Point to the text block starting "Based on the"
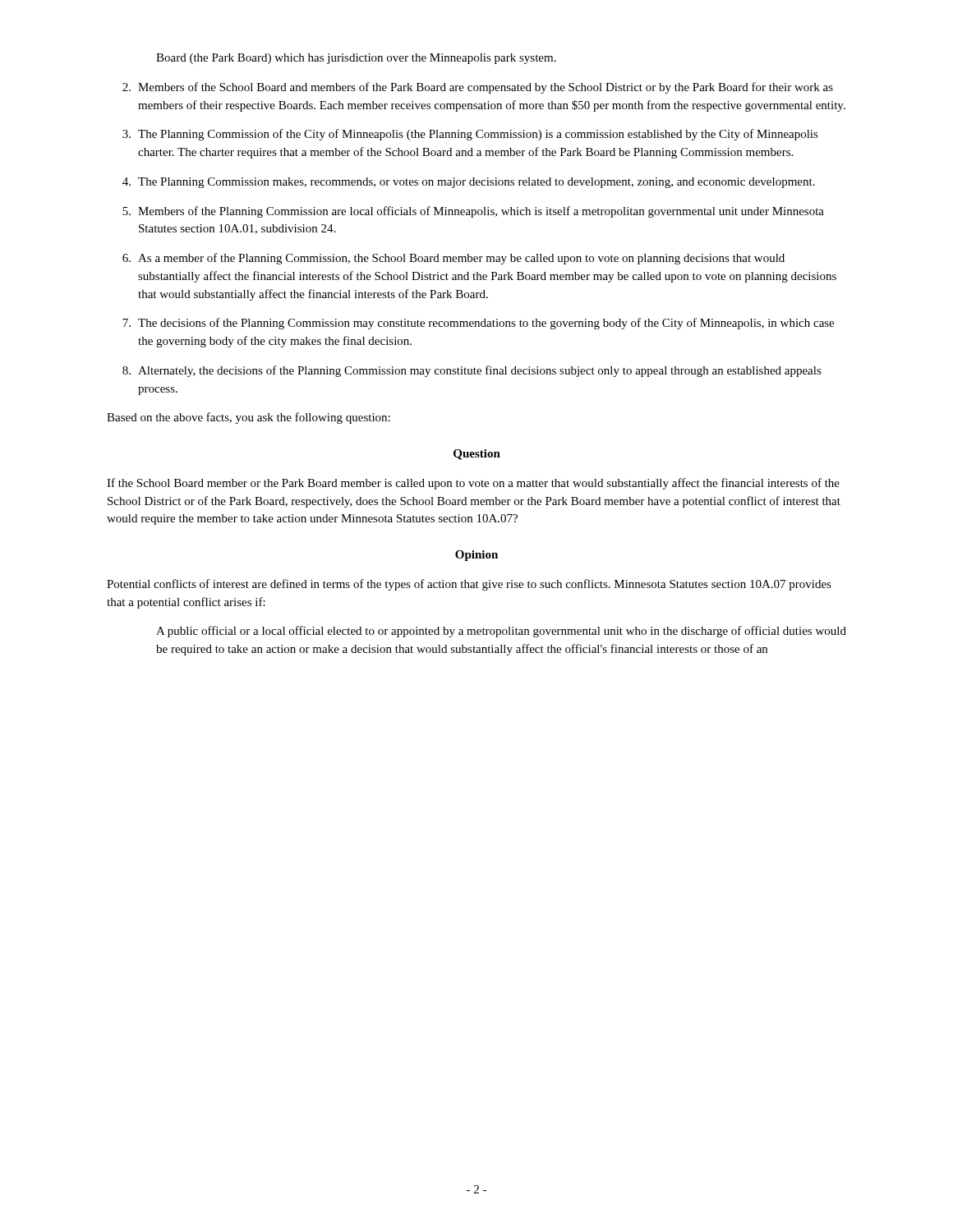The height and width of the screenshot is (1232, 953). tap(249, 417)
